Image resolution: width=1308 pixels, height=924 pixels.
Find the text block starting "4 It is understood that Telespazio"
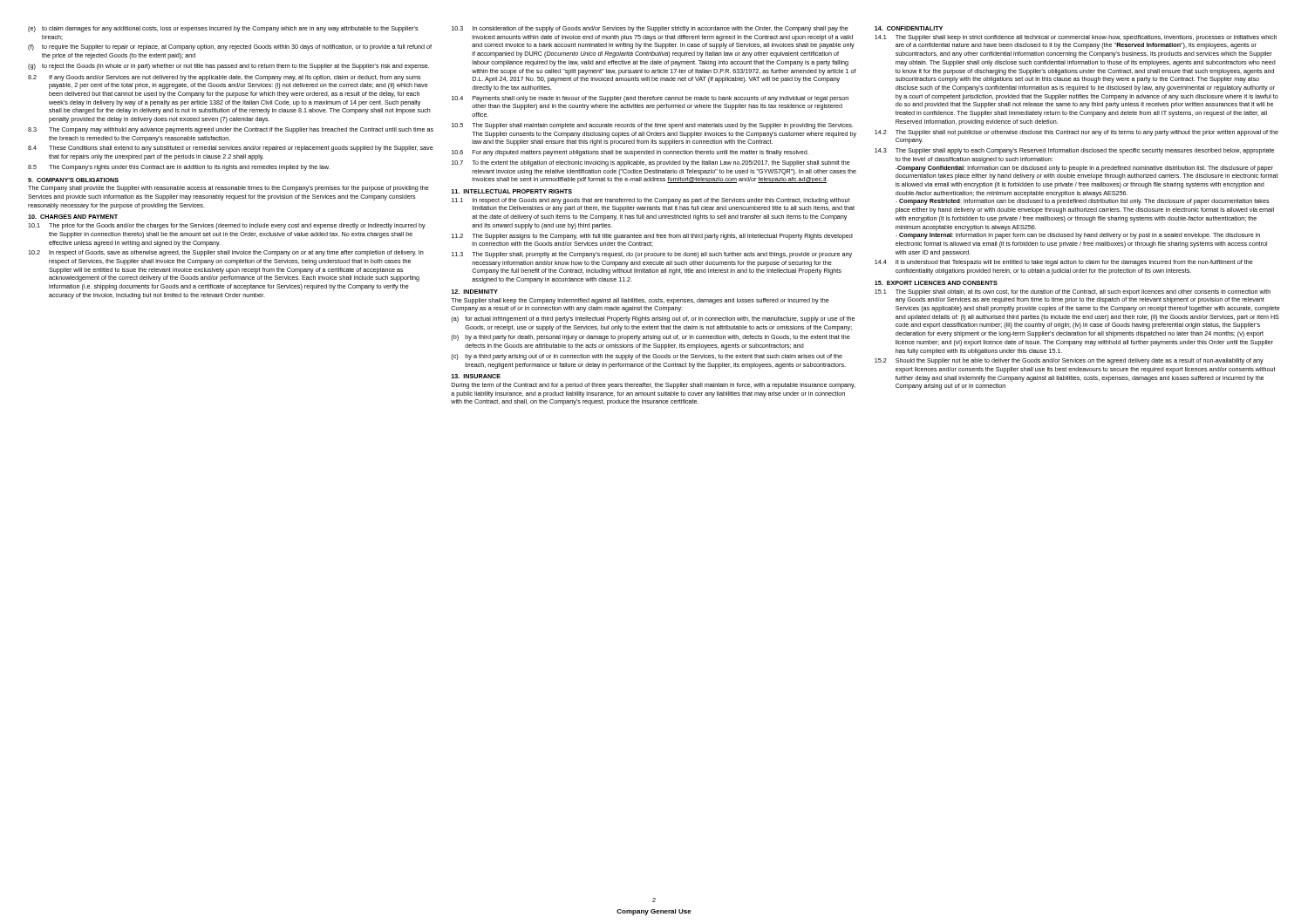coord(1077,267)
